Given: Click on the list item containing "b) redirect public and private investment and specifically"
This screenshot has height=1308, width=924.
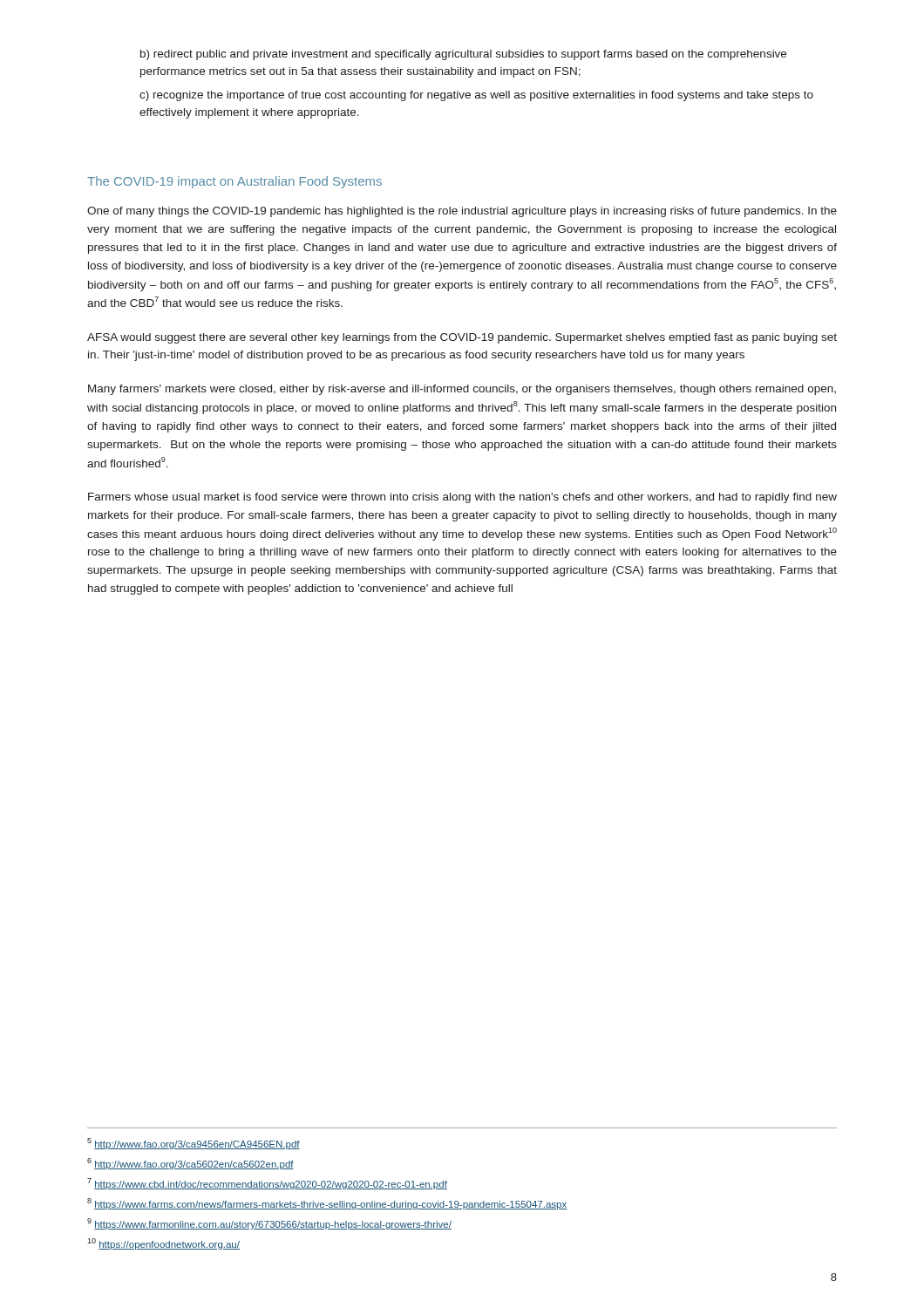Looking at the screenshot, I should click(463, 62).
